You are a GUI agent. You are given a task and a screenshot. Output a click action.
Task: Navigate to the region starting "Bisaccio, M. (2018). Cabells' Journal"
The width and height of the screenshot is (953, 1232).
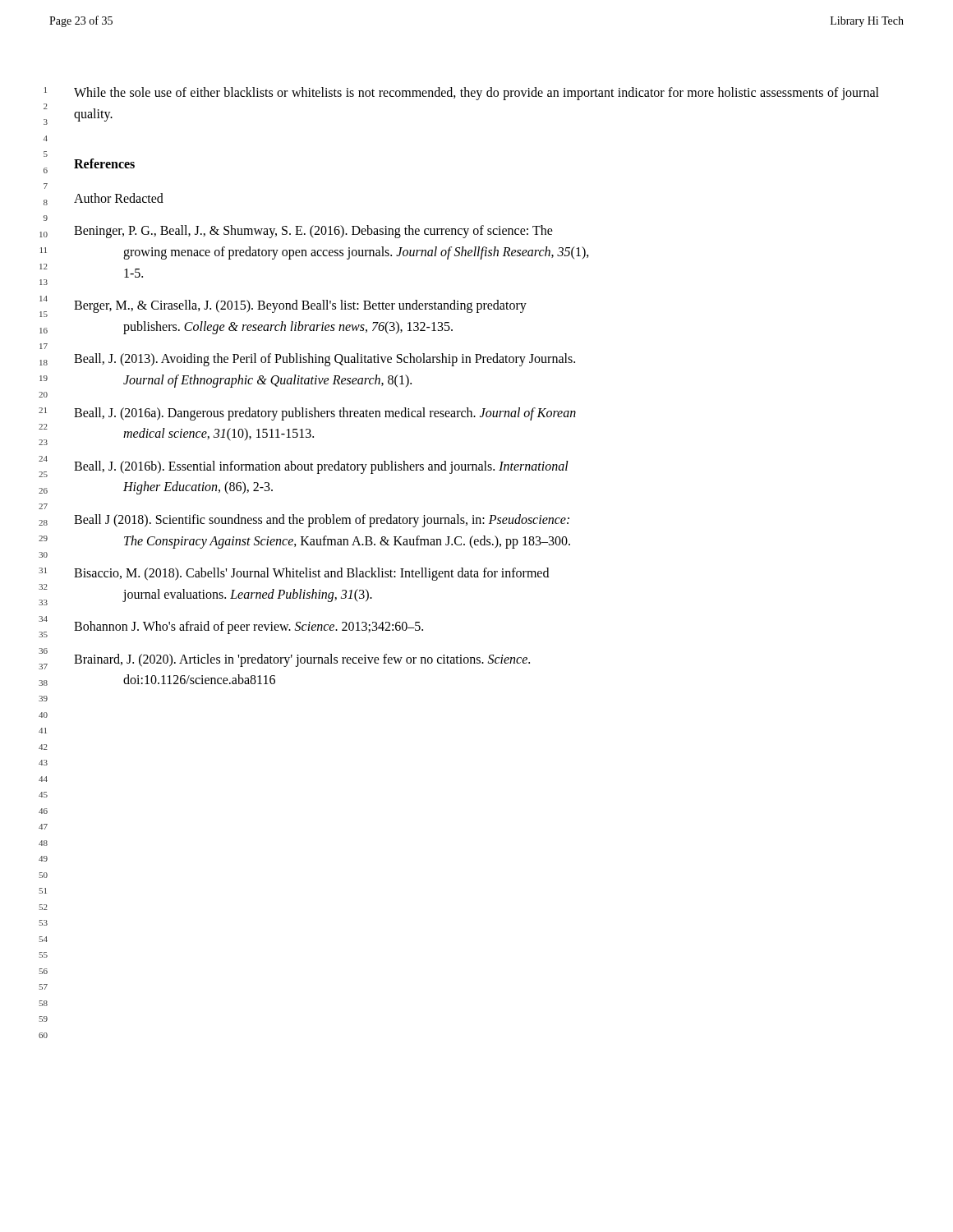(476, 585)
